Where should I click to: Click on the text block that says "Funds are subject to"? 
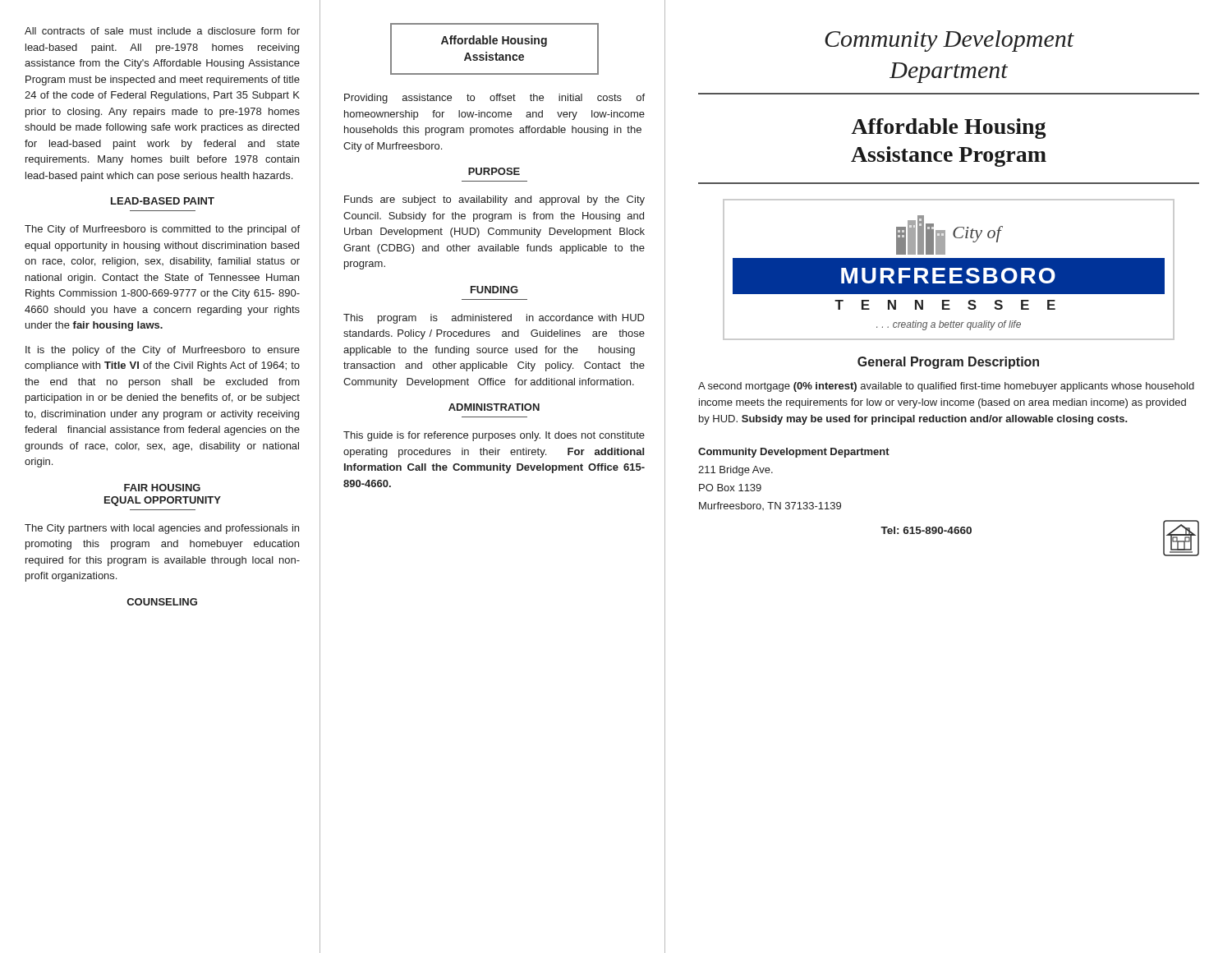pos(494,232)
